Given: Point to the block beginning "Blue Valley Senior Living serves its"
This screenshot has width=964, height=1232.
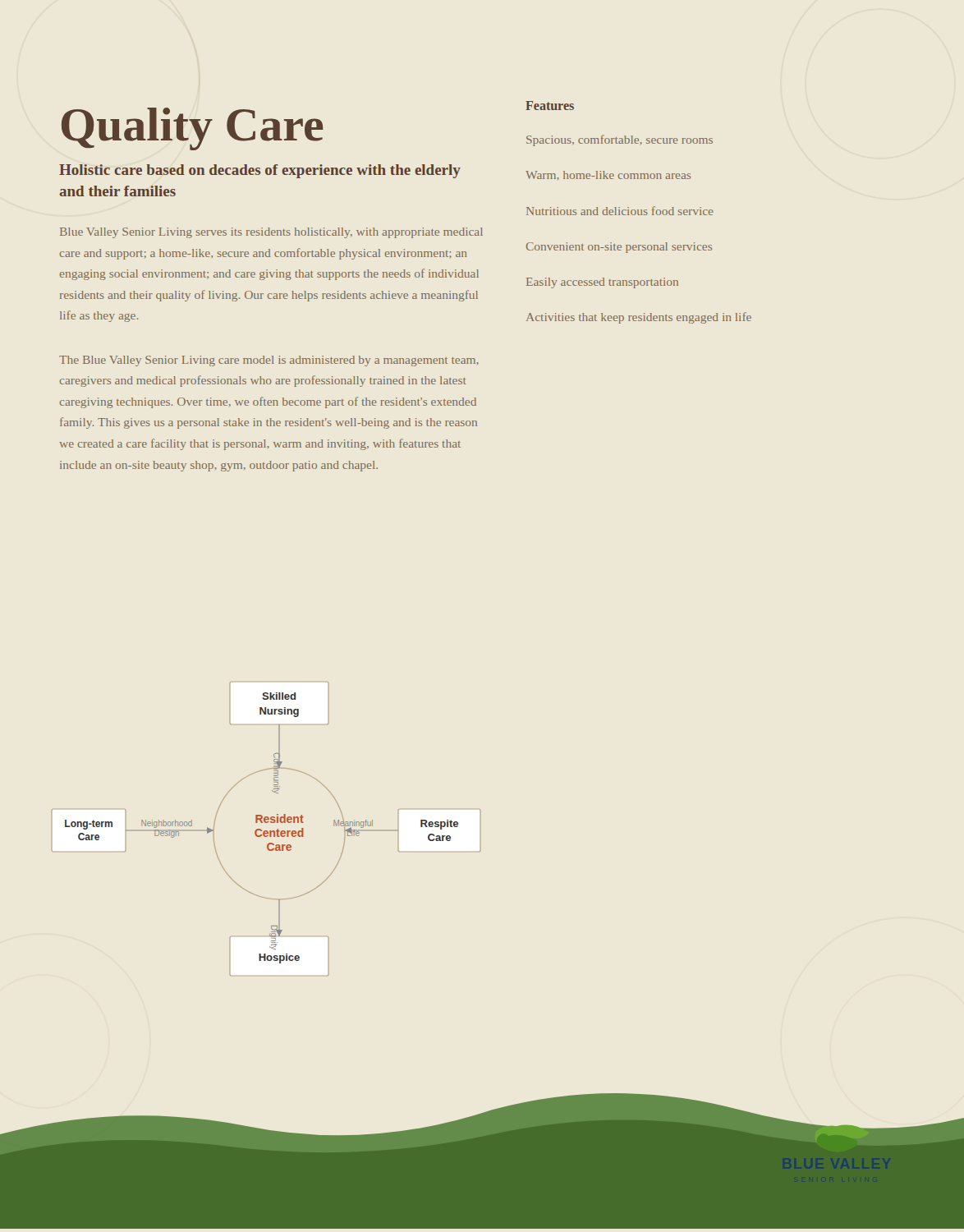Looking at the screenshot, I should click(271, 273).
